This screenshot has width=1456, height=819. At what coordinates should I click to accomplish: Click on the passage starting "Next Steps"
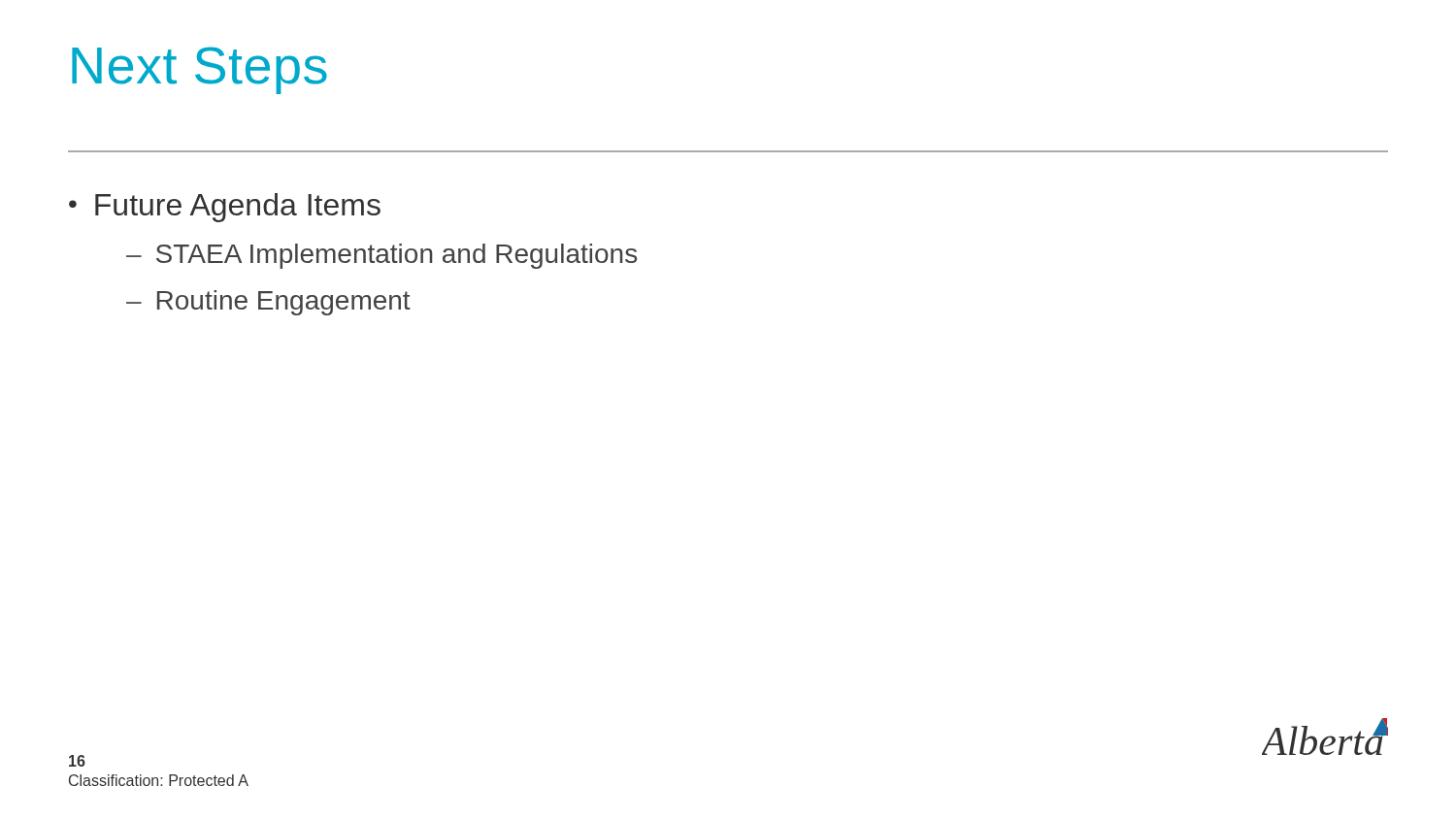(x=199, y=65)
